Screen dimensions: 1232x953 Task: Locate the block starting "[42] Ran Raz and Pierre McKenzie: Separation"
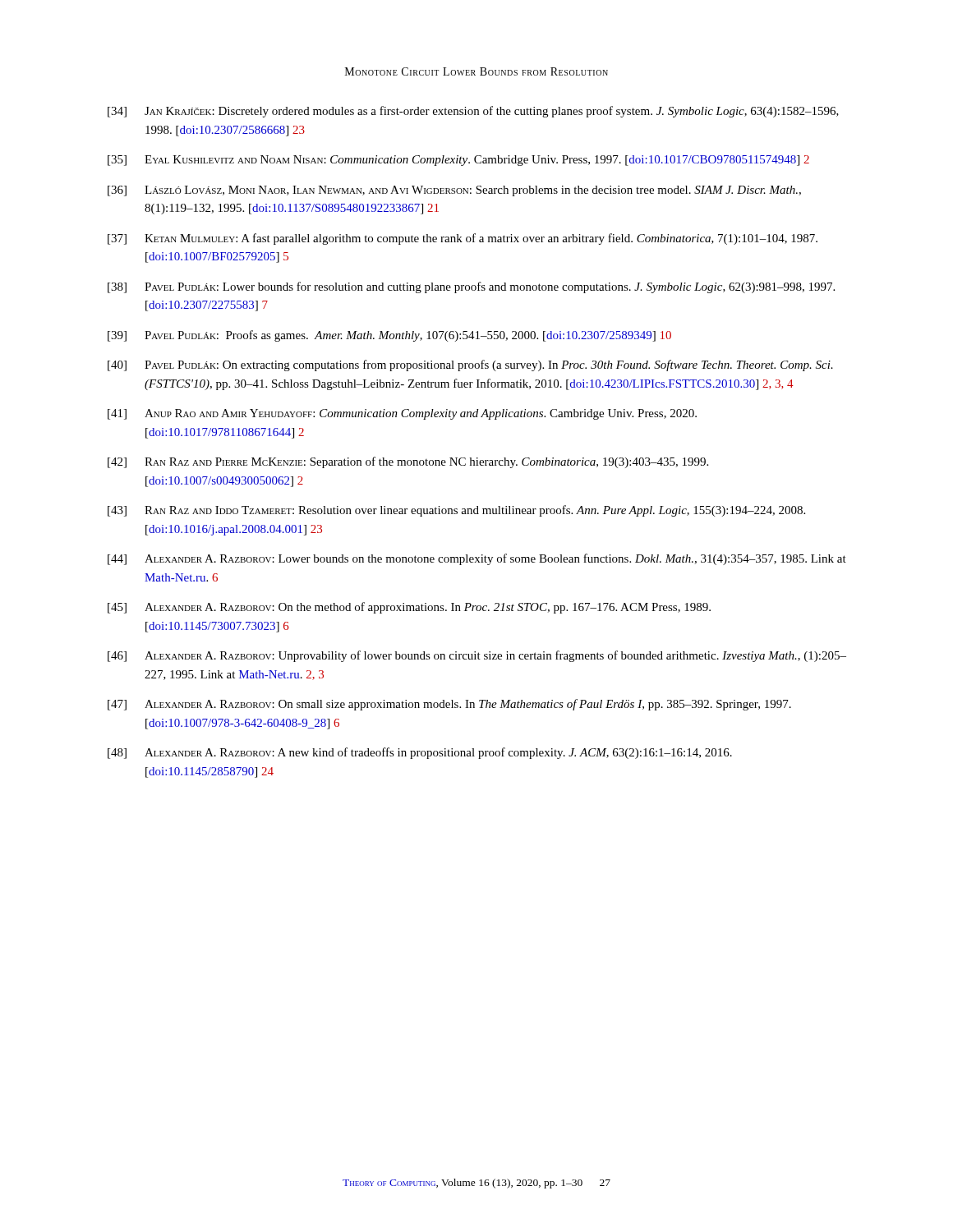(x=476, y=471)
